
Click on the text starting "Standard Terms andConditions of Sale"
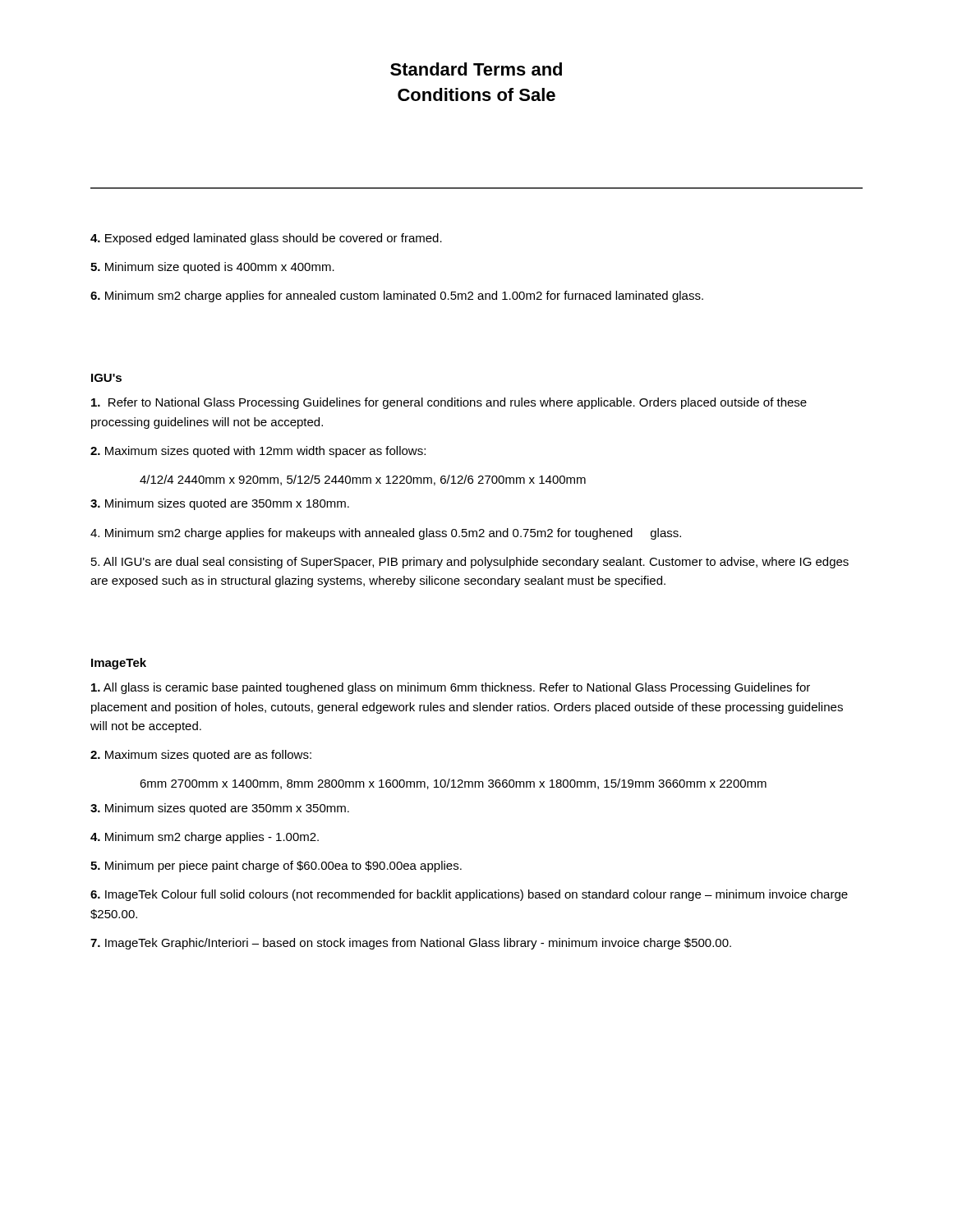tap(476, 83)
